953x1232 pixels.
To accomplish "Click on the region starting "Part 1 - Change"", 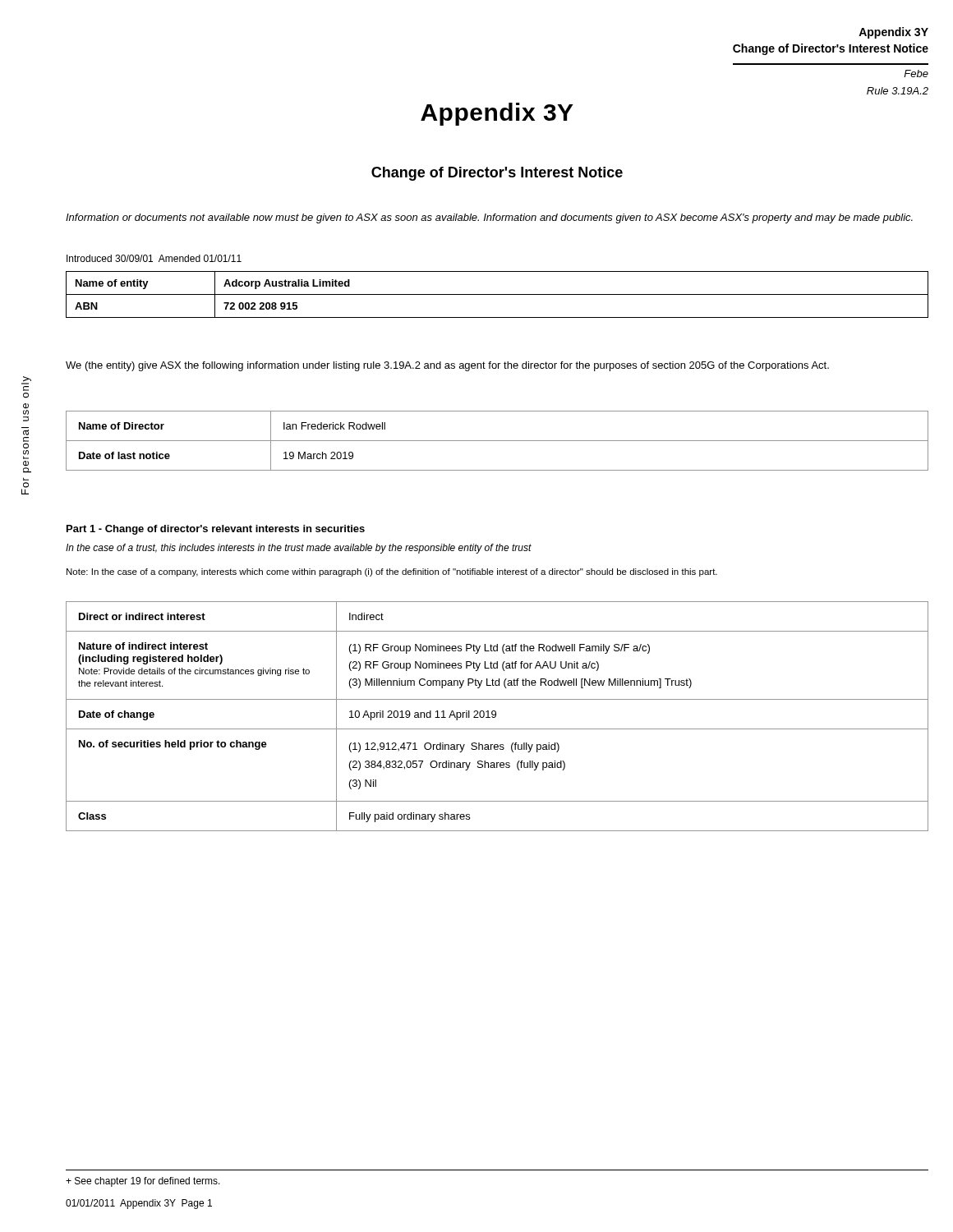I will point(215,529).
